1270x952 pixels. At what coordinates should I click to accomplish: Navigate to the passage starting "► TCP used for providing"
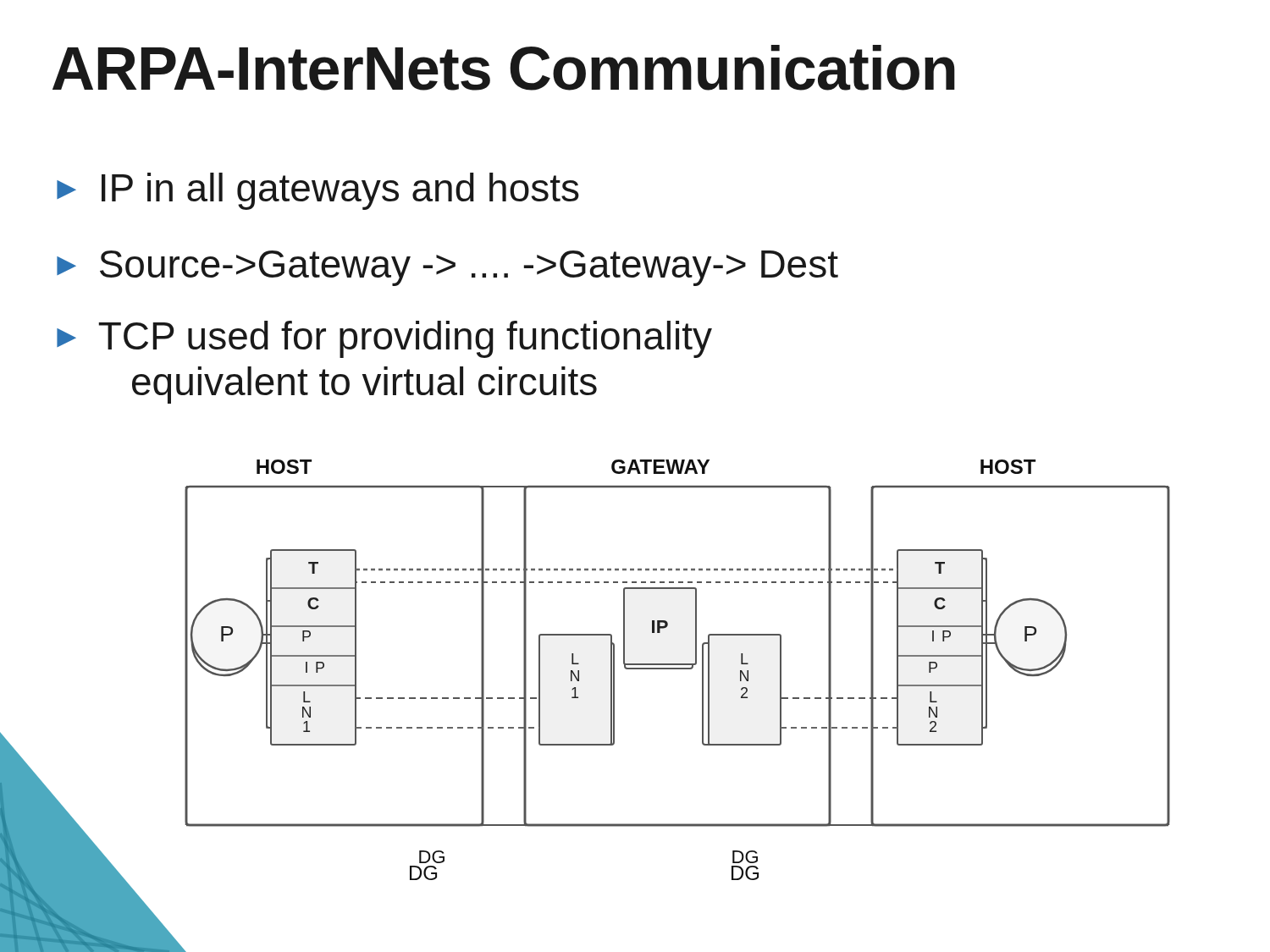click(x=381, y=359)
